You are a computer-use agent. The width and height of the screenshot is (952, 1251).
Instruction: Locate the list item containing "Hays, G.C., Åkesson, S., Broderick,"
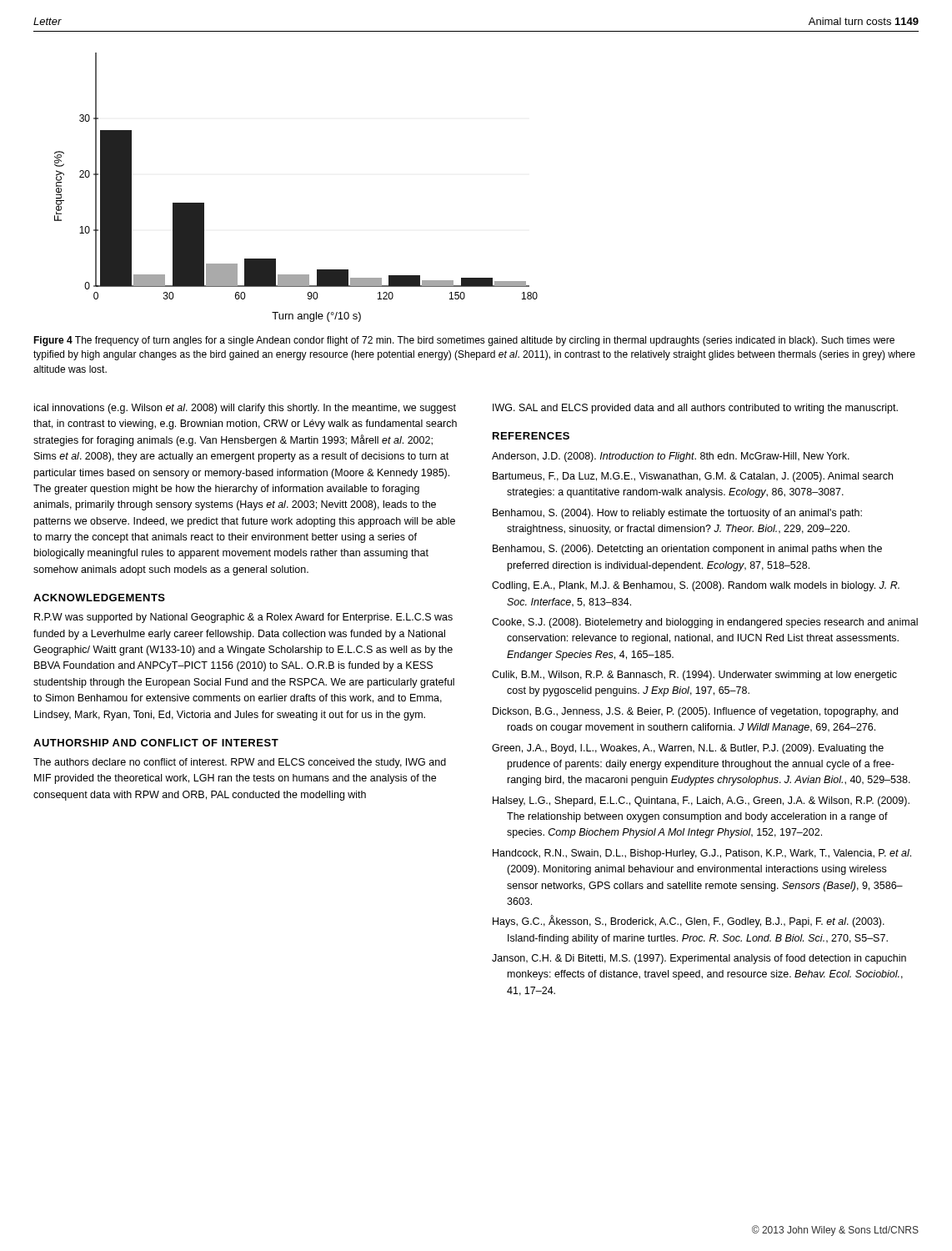pos(705,930)
